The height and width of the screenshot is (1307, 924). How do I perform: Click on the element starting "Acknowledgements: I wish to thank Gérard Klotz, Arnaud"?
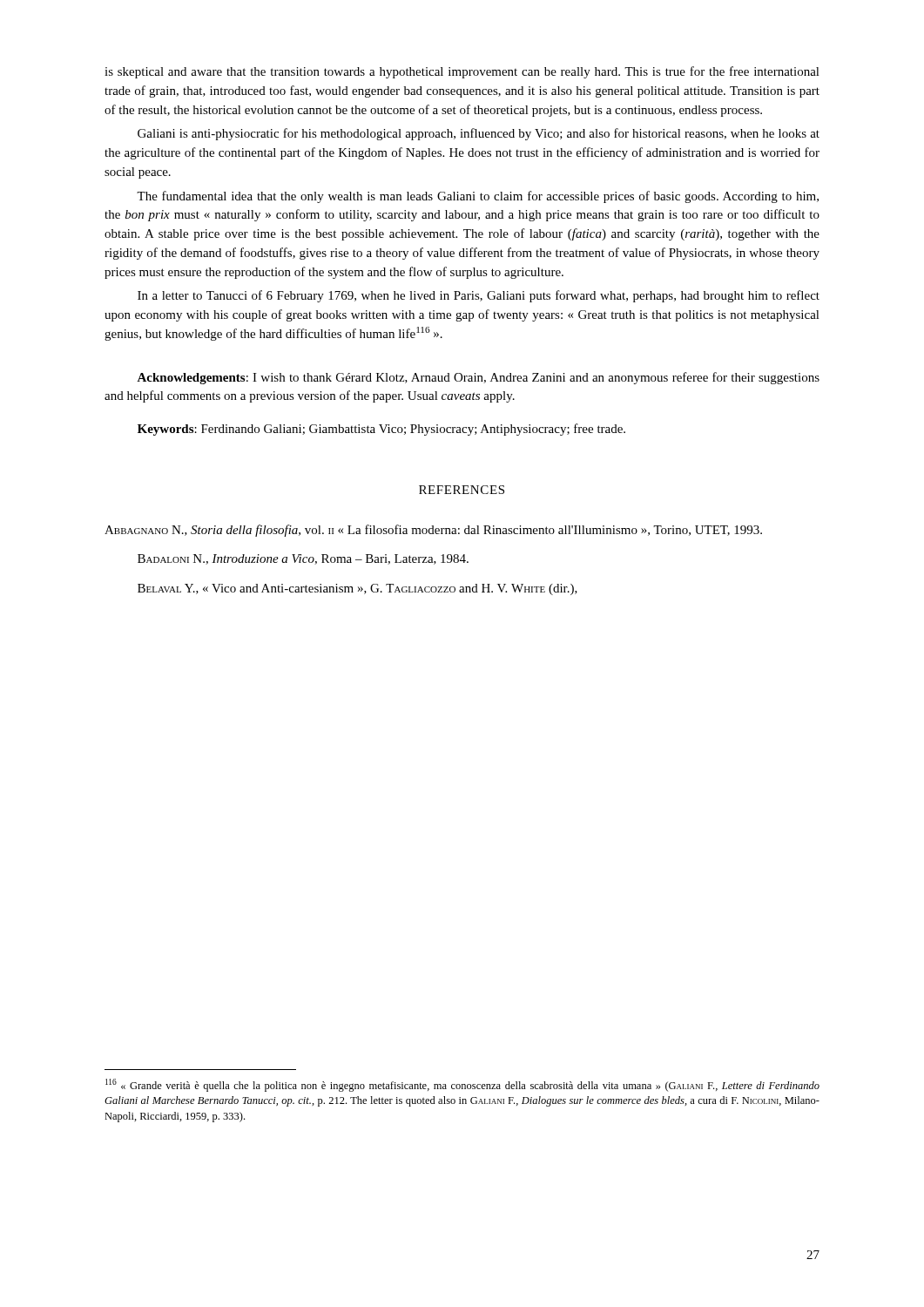pyautogui.click(x=462, y=387)
